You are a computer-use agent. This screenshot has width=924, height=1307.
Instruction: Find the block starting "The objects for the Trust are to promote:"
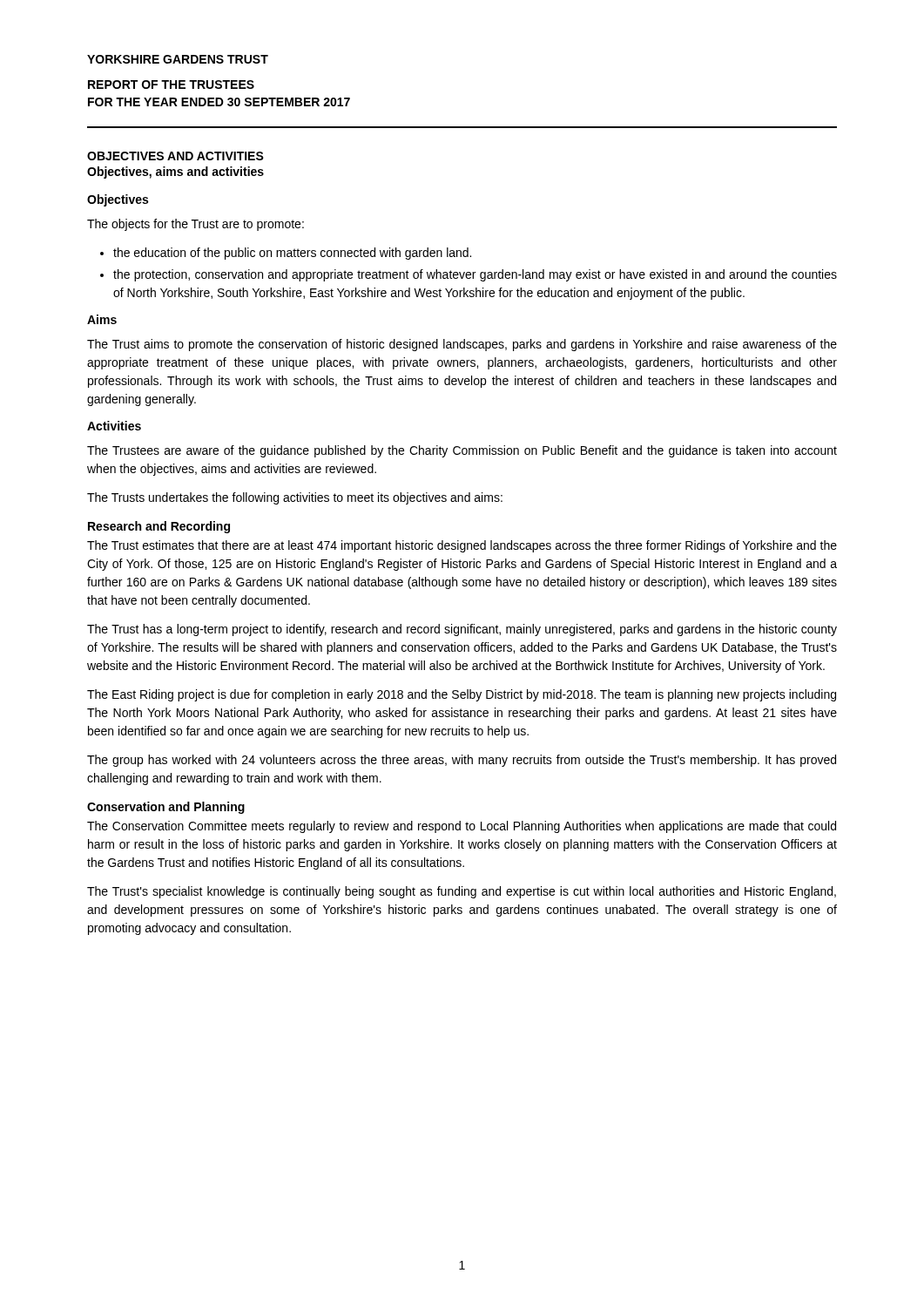pos(196,224)
